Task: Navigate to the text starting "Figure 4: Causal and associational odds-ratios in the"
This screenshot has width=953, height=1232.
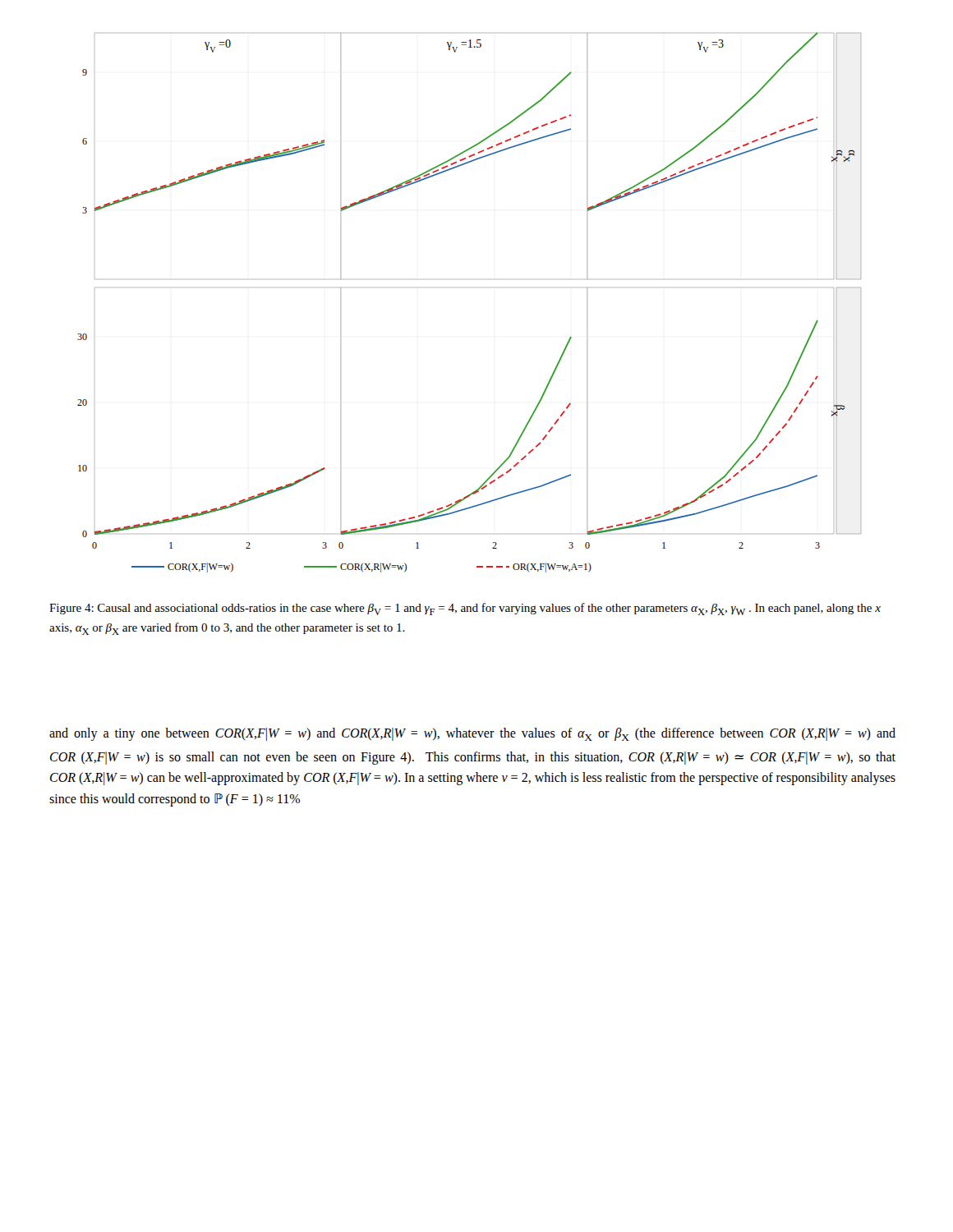Action: pos(465,619)
